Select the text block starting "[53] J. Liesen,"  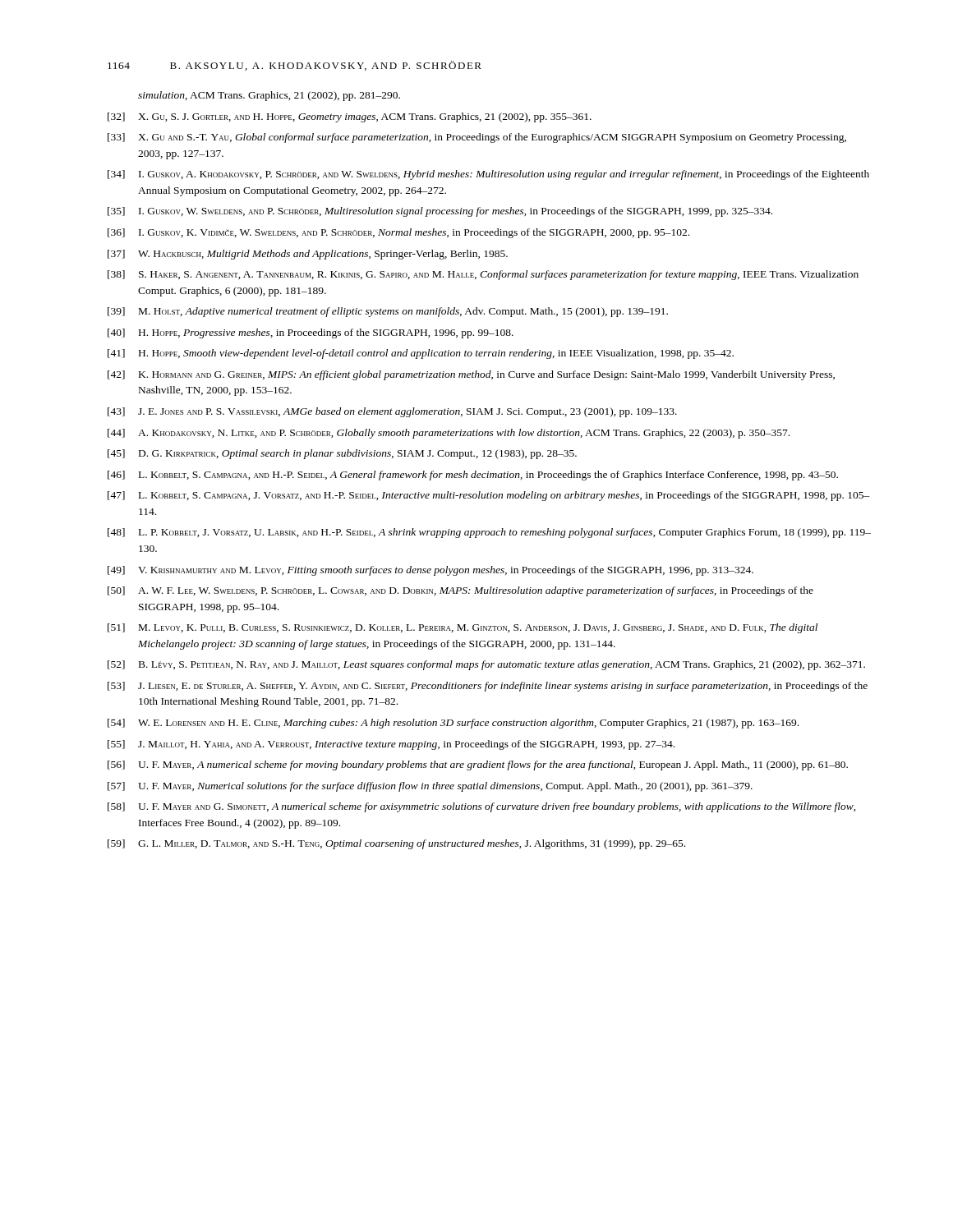point(489,694)
